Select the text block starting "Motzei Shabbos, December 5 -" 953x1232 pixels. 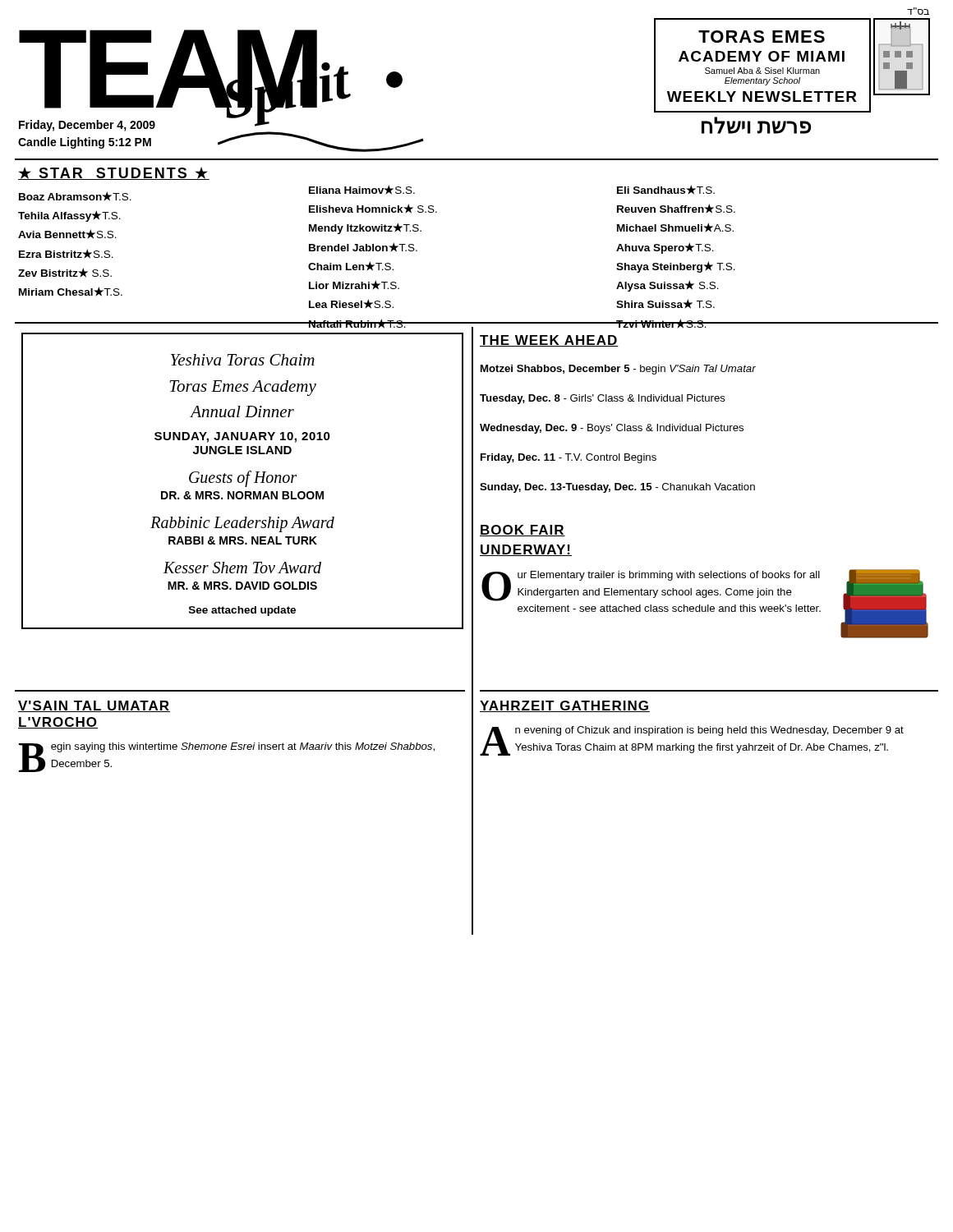tap(706, 428)
